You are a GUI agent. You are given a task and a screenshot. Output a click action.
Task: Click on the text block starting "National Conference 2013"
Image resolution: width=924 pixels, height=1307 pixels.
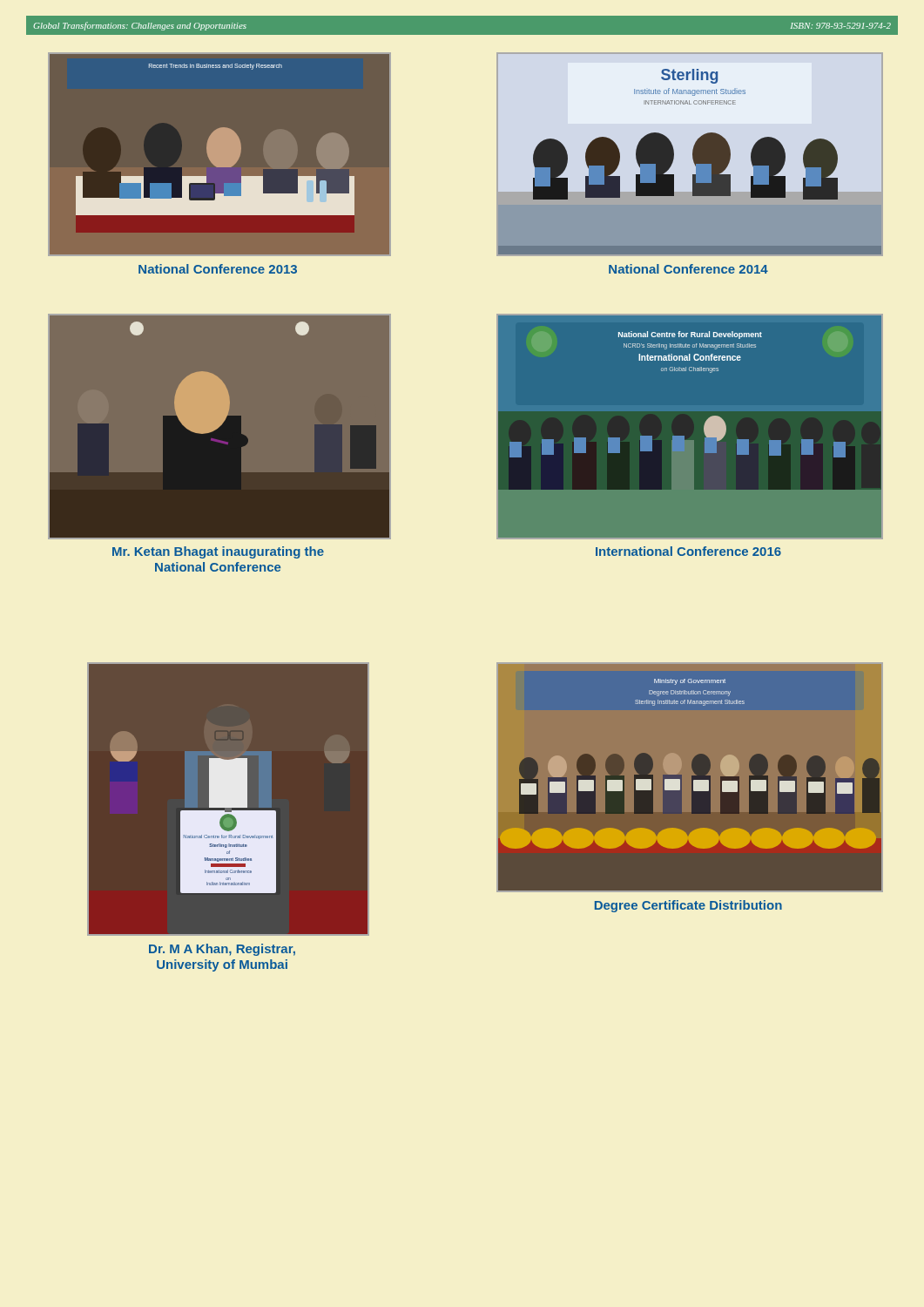pyautogui.click(x=218, y=269)
